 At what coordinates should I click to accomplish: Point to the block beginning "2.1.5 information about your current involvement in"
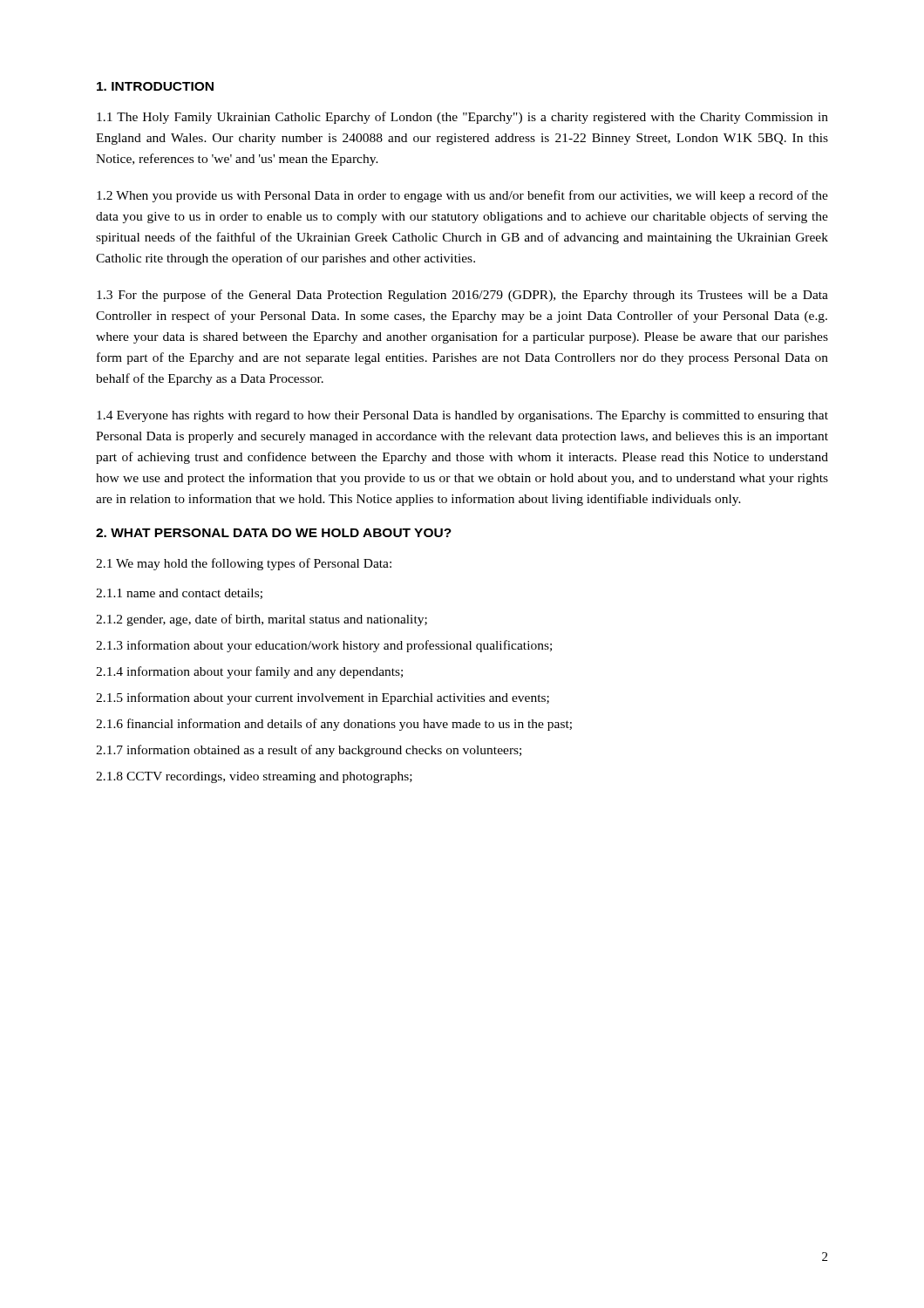tap(323, 697)
